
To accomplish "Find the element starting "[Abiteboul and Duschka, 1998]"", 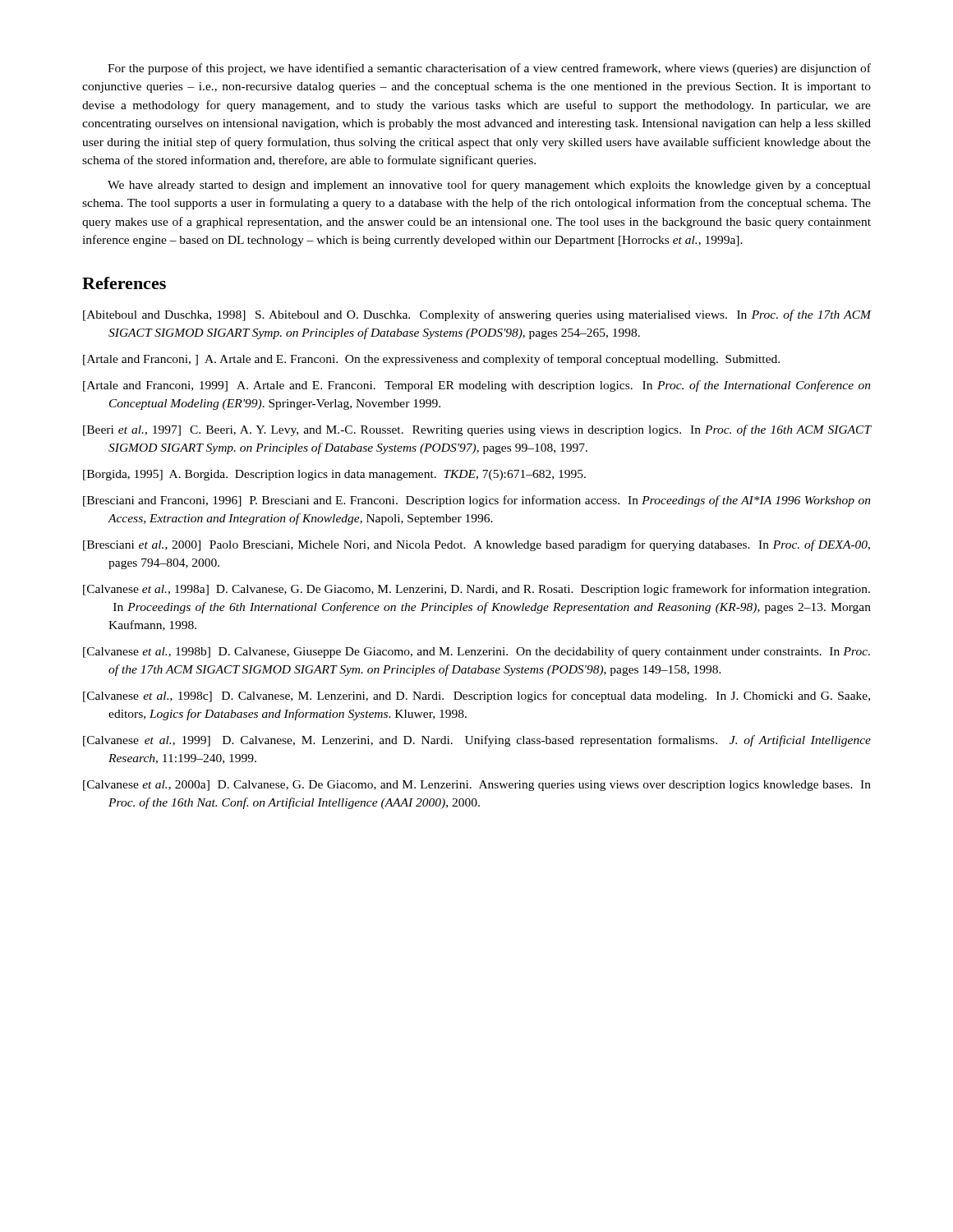I will pyautogui.click(x=476, y=323).
